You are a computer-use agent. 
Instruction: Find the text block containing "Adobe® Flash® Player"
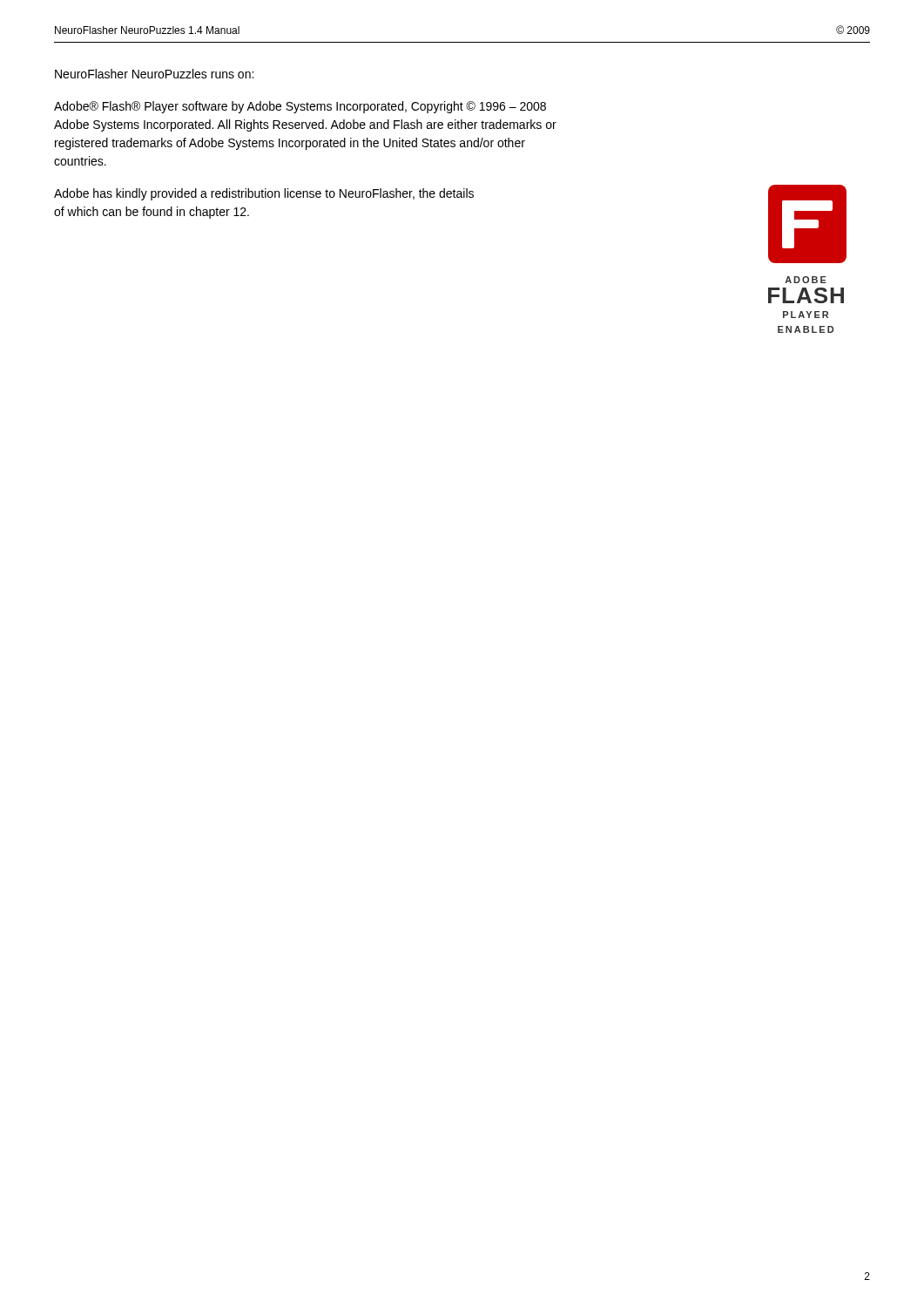click(305, 134)
